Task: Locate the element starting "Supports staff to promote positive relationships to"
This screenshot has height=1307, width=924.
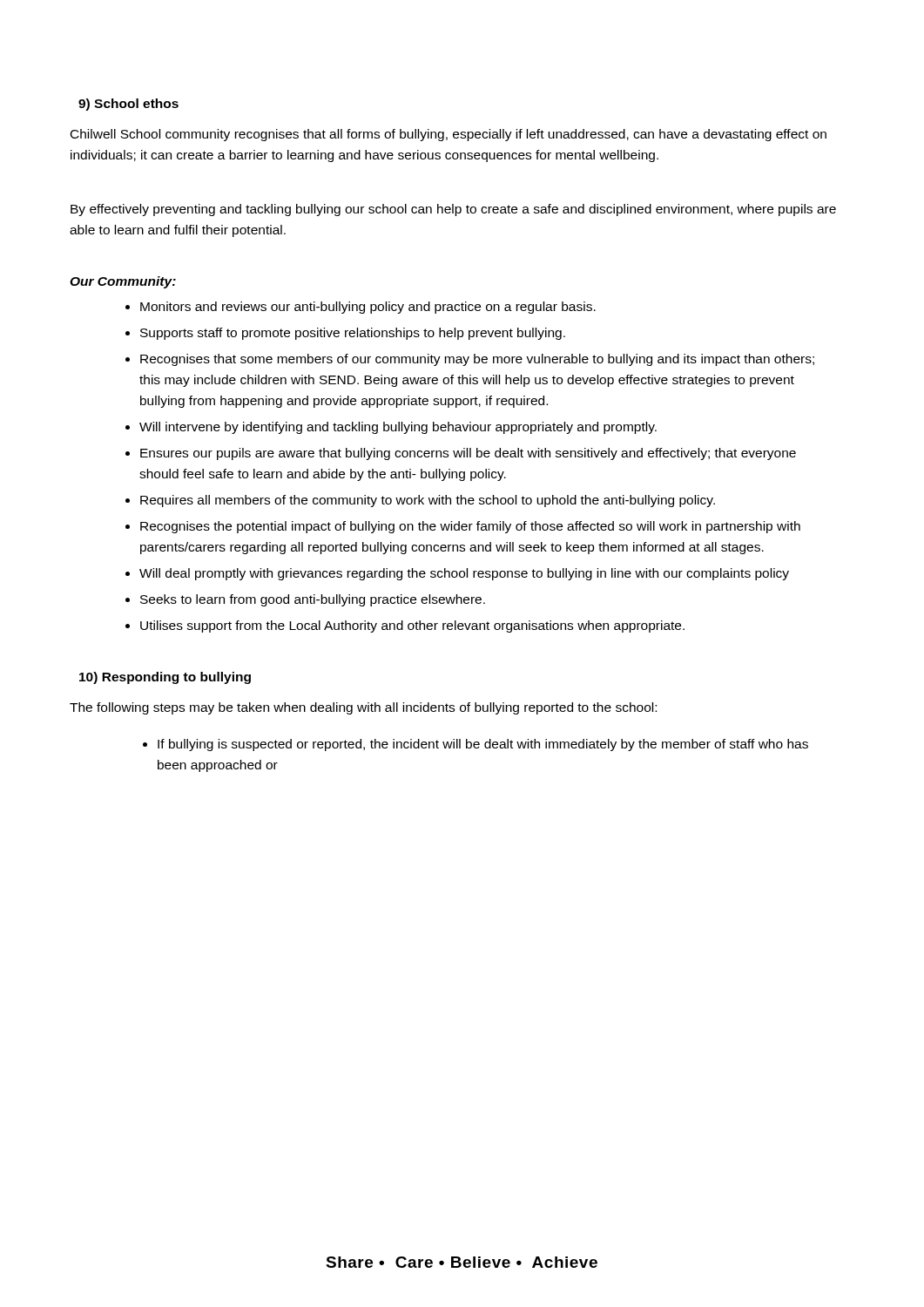Action: pyautogui.click(x=353, y=333)
